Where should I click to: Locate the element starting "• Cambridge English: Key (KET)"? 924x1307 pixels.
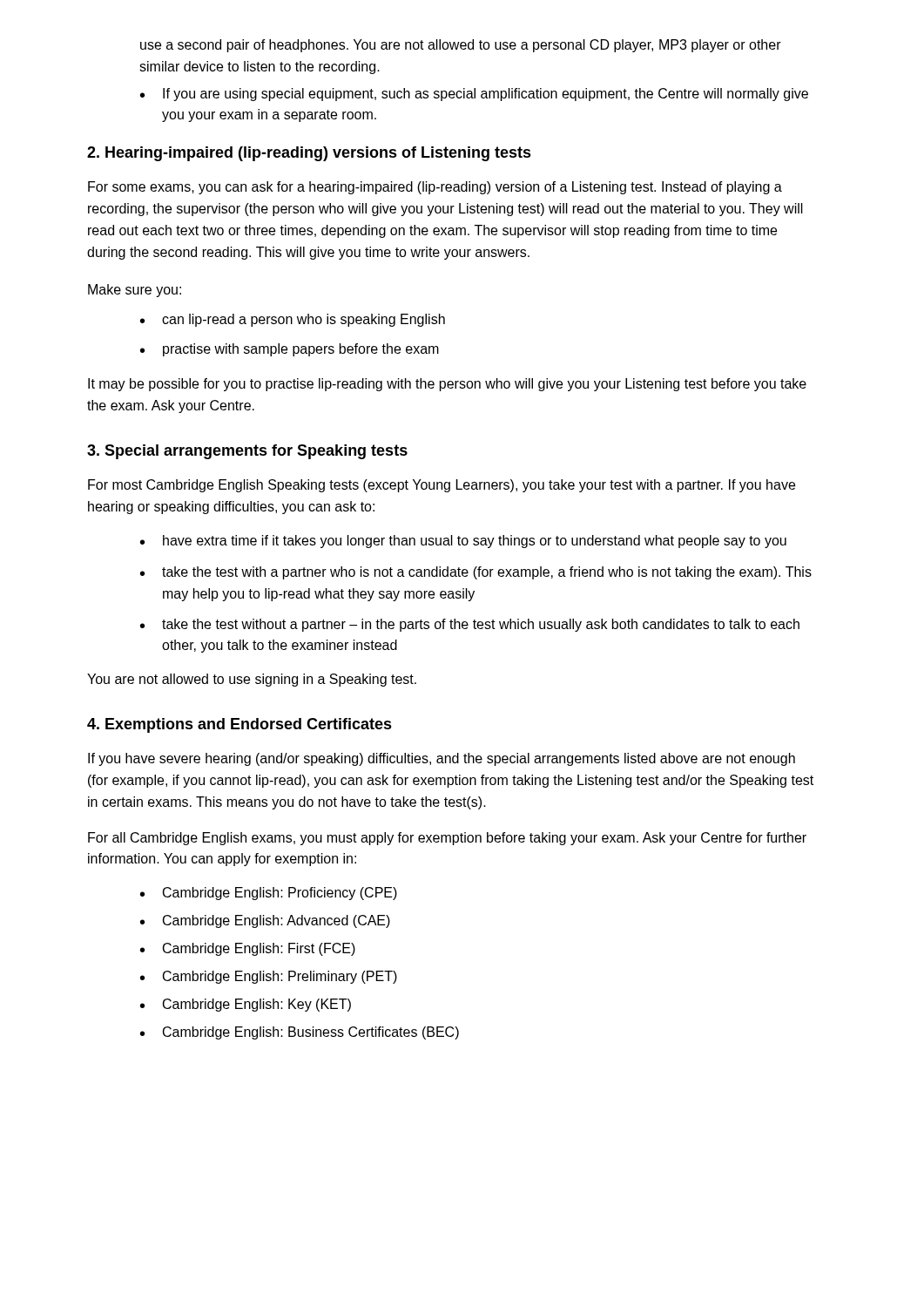click(x=246, y=1005)
